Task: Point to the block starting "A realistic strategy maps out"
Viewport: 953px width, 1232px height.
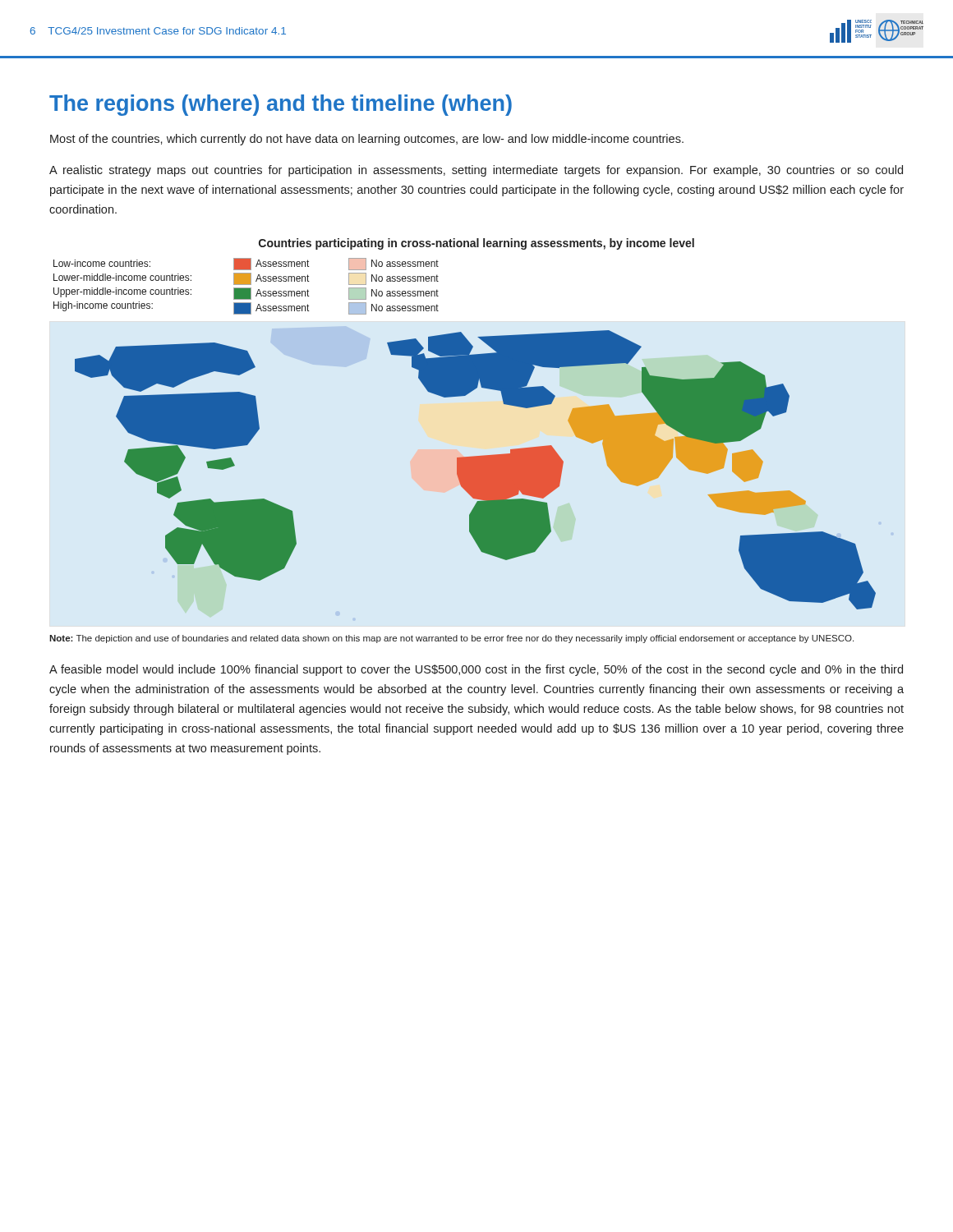Action: 476,190
